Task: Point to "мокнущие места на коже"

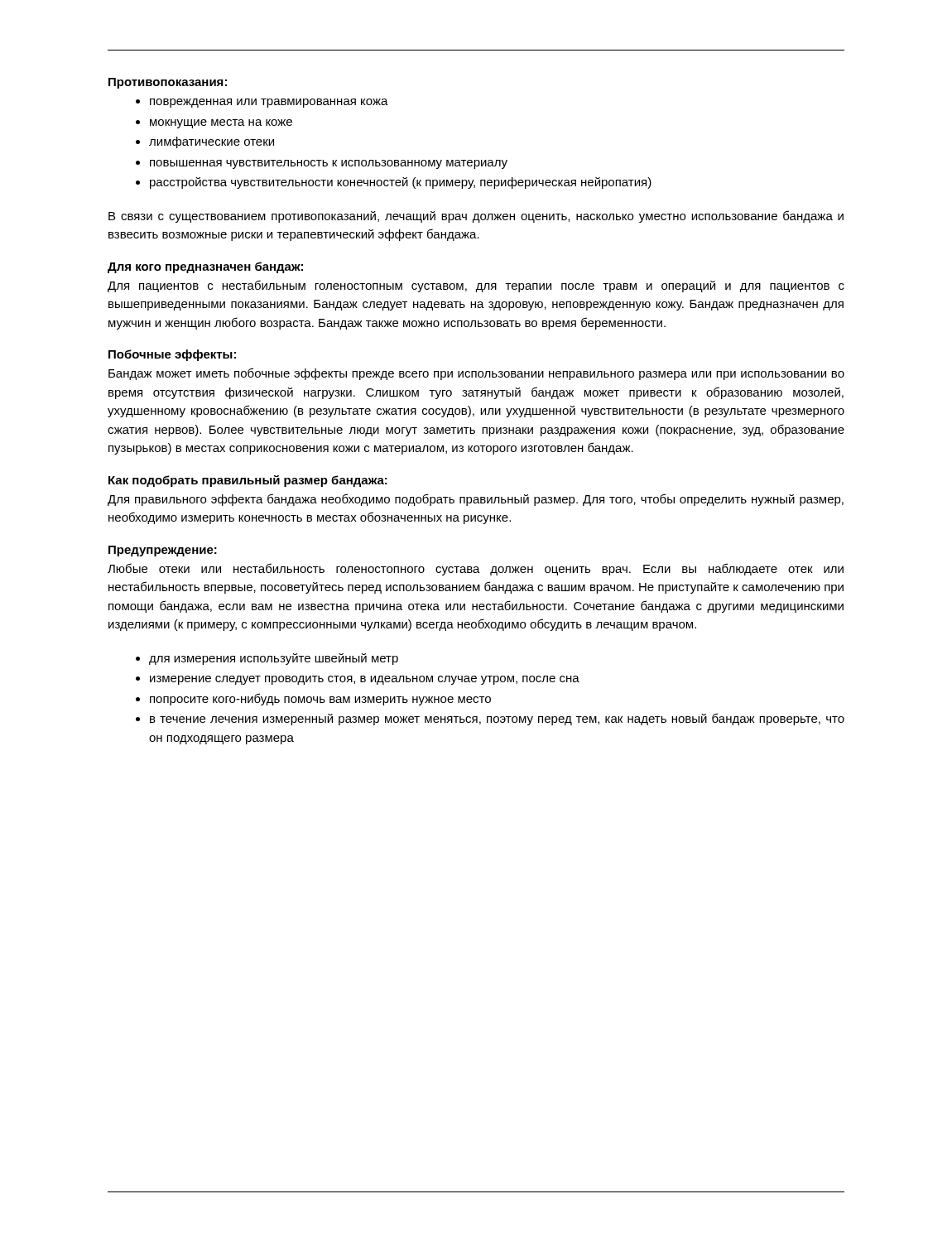Action: (221, 121)
